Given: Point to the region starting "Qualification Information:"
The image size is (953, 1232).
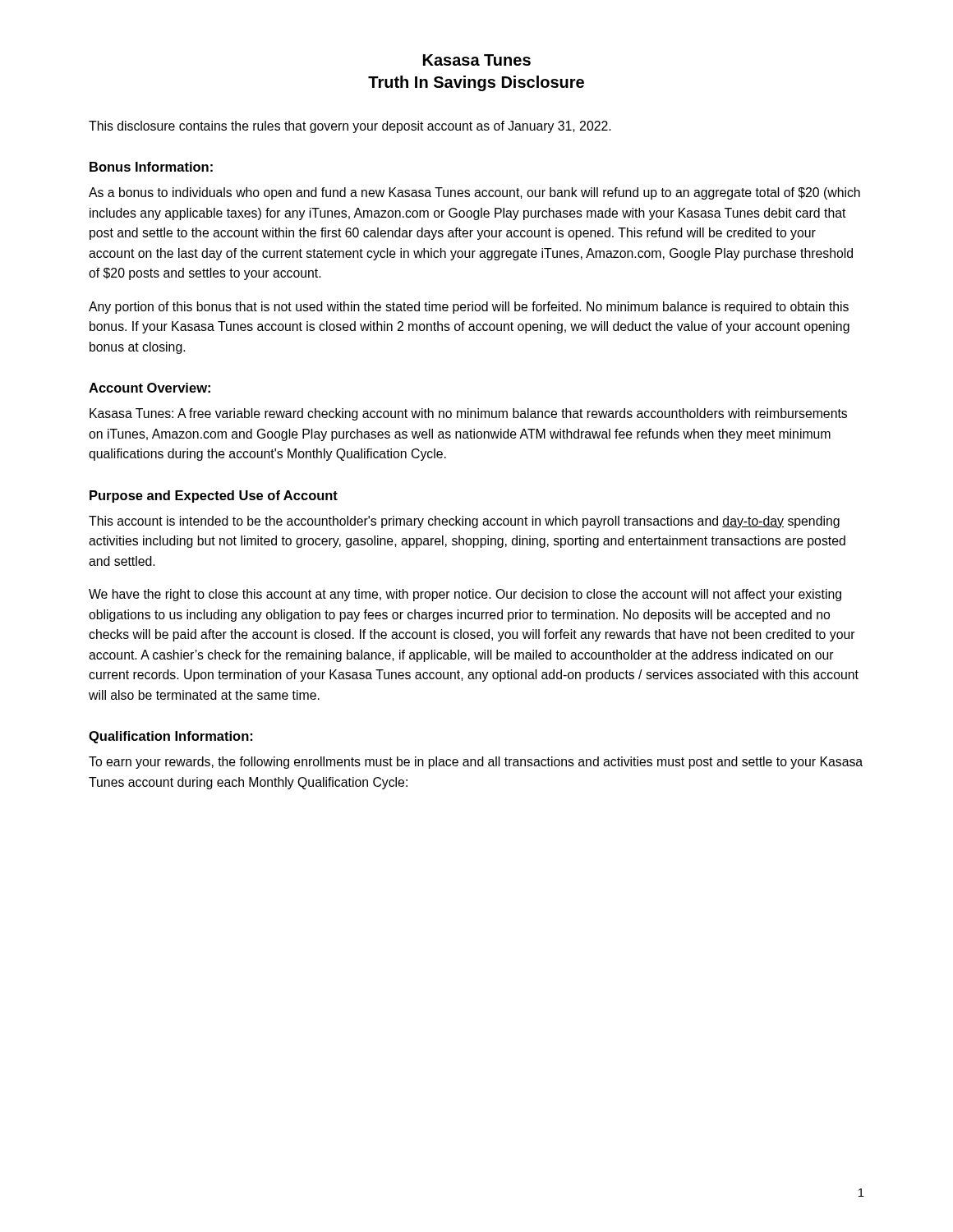Looking at the screenshot, I should coord(171,736).
